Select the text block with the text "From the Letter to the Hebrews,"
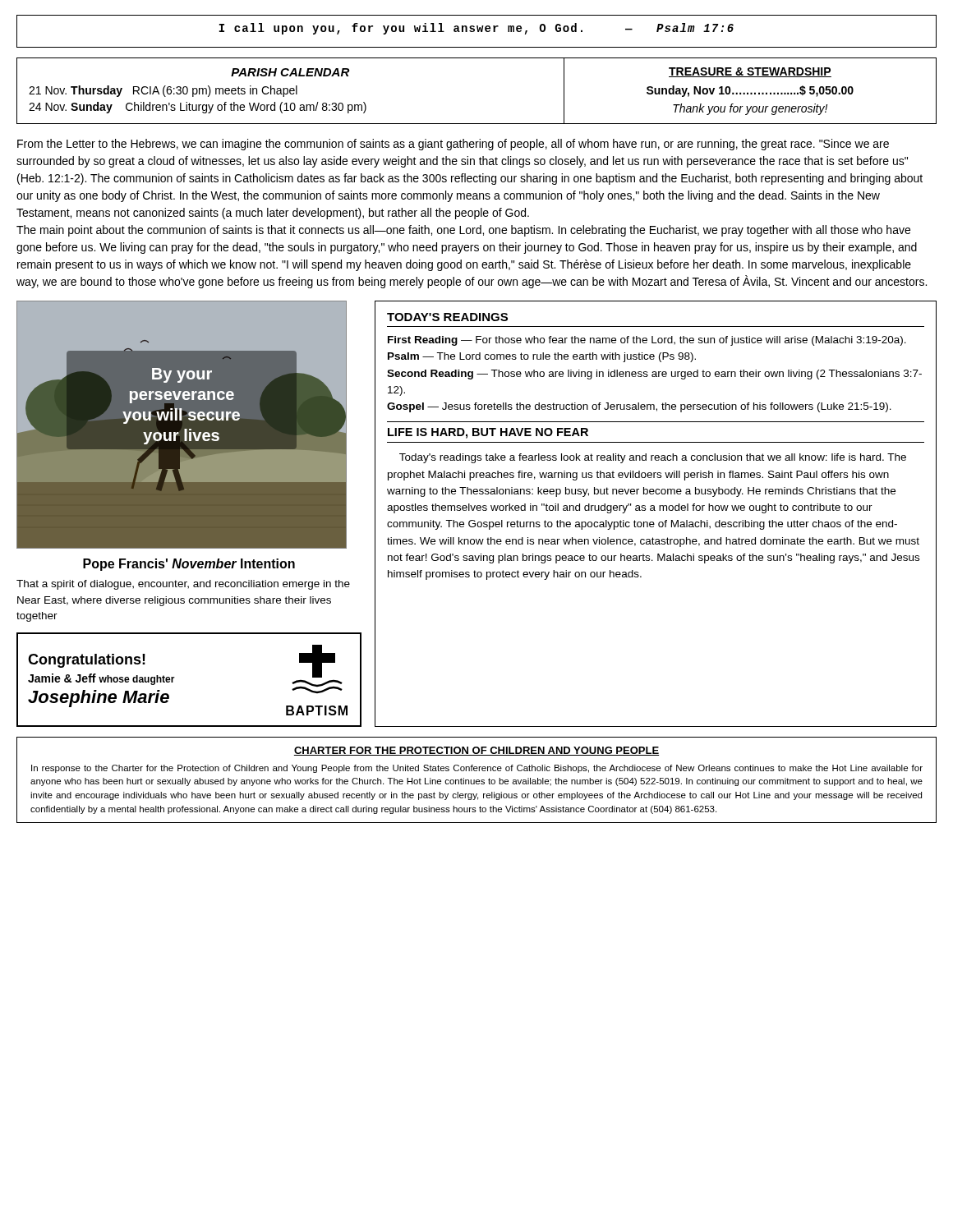This screenshot has width=953, height=1232. click(x=472, y=213)
